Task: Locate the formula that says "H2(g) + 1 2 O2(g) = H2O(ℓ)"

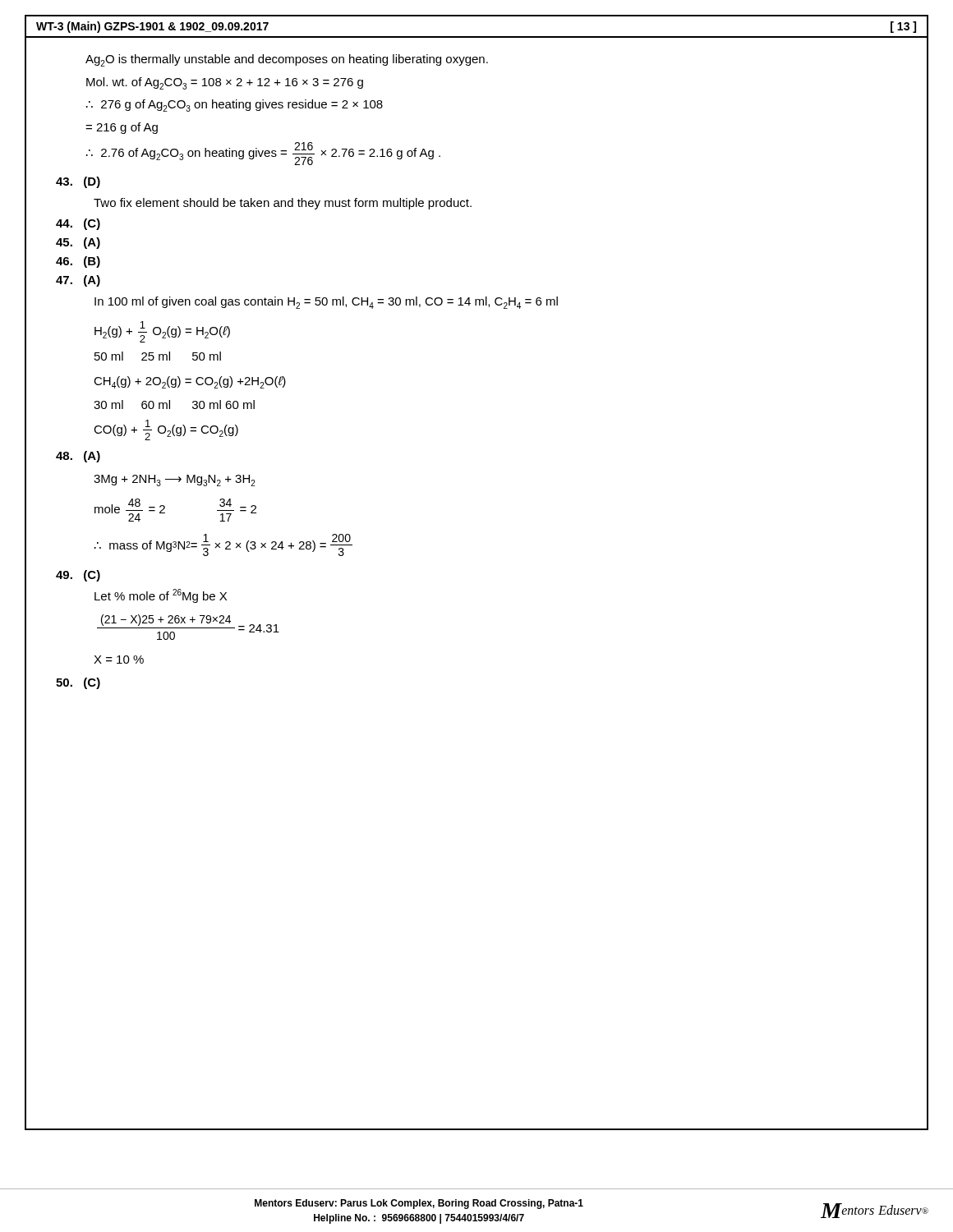Action: tap(162, 332)
